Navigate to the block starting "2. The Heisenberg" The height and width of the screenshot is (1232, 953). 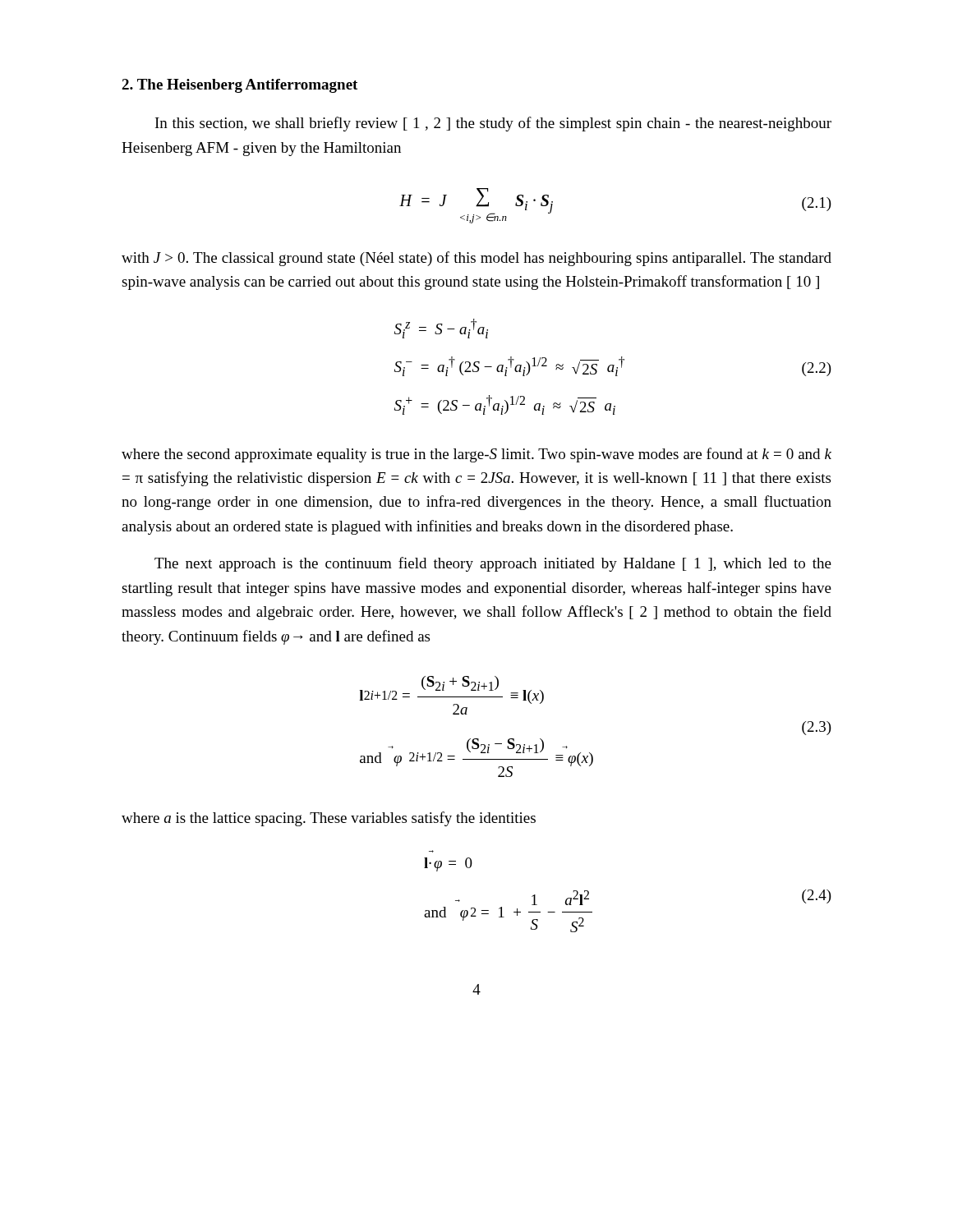(x=240, y=84)
